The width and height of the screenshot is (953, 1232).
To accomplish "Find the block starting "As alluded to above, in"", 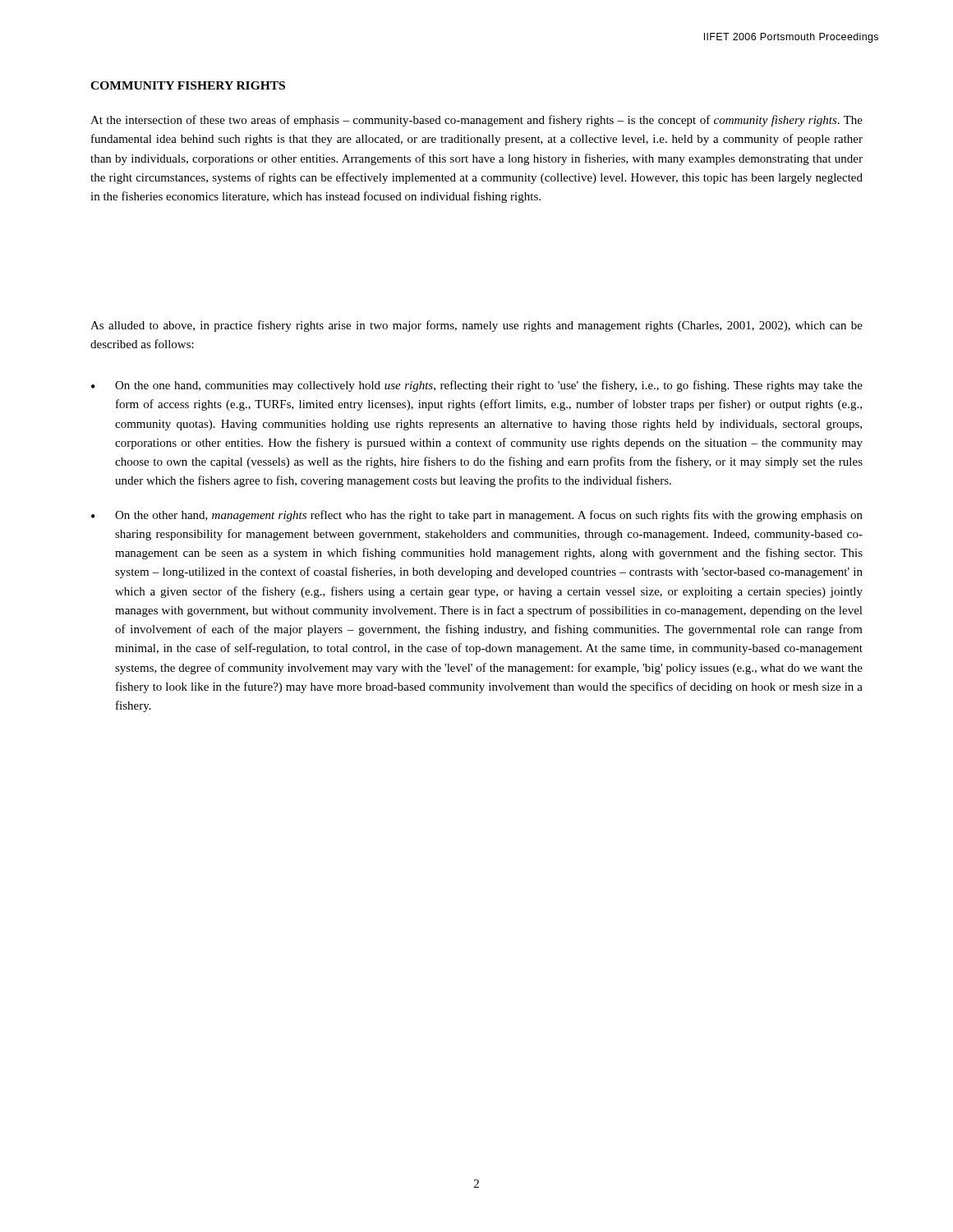I will pyautogui.click(x=476, y=335).
